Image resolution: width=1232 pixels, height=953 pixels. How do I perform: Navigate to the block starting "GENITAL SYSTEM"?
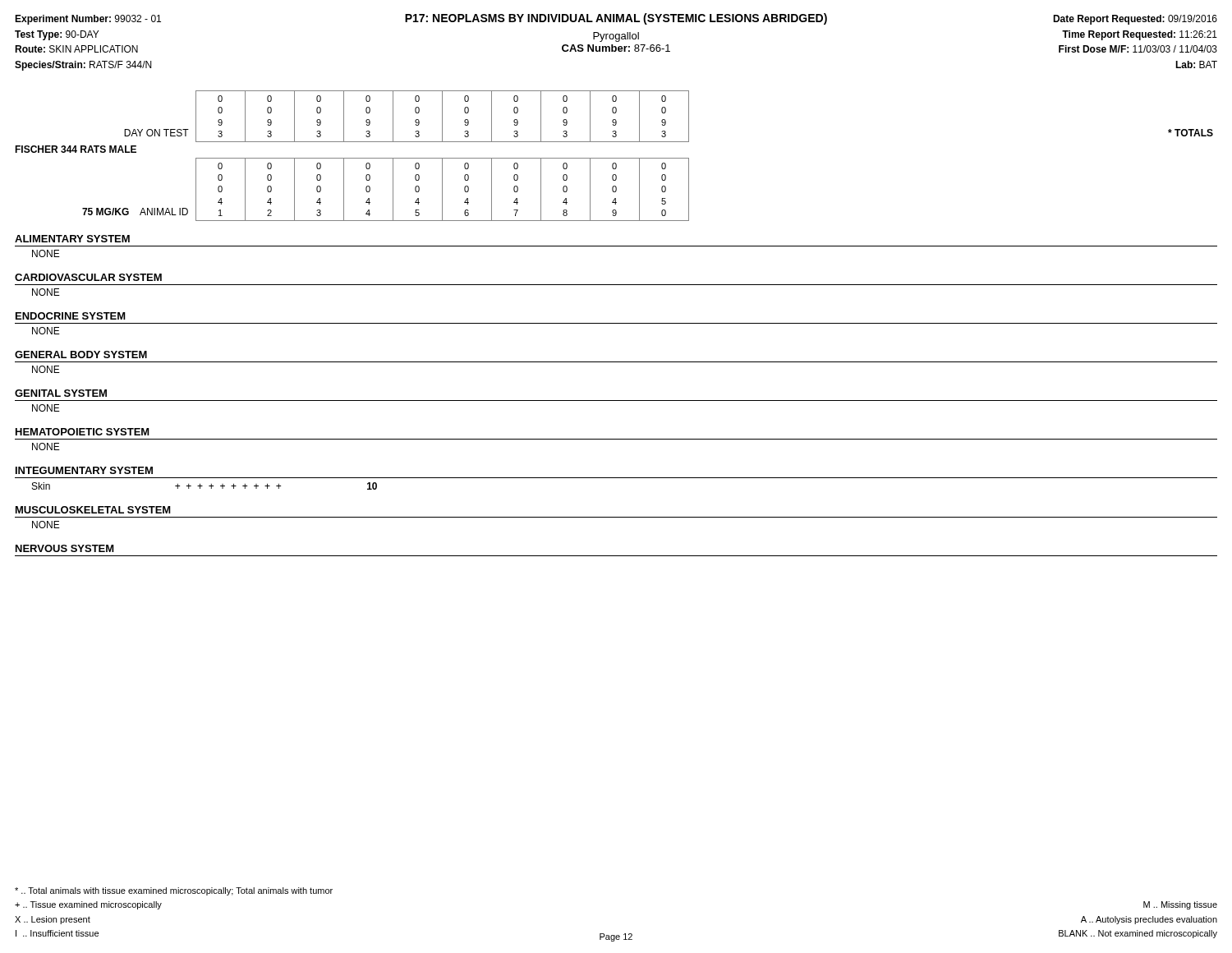click(x=61, y=393)
